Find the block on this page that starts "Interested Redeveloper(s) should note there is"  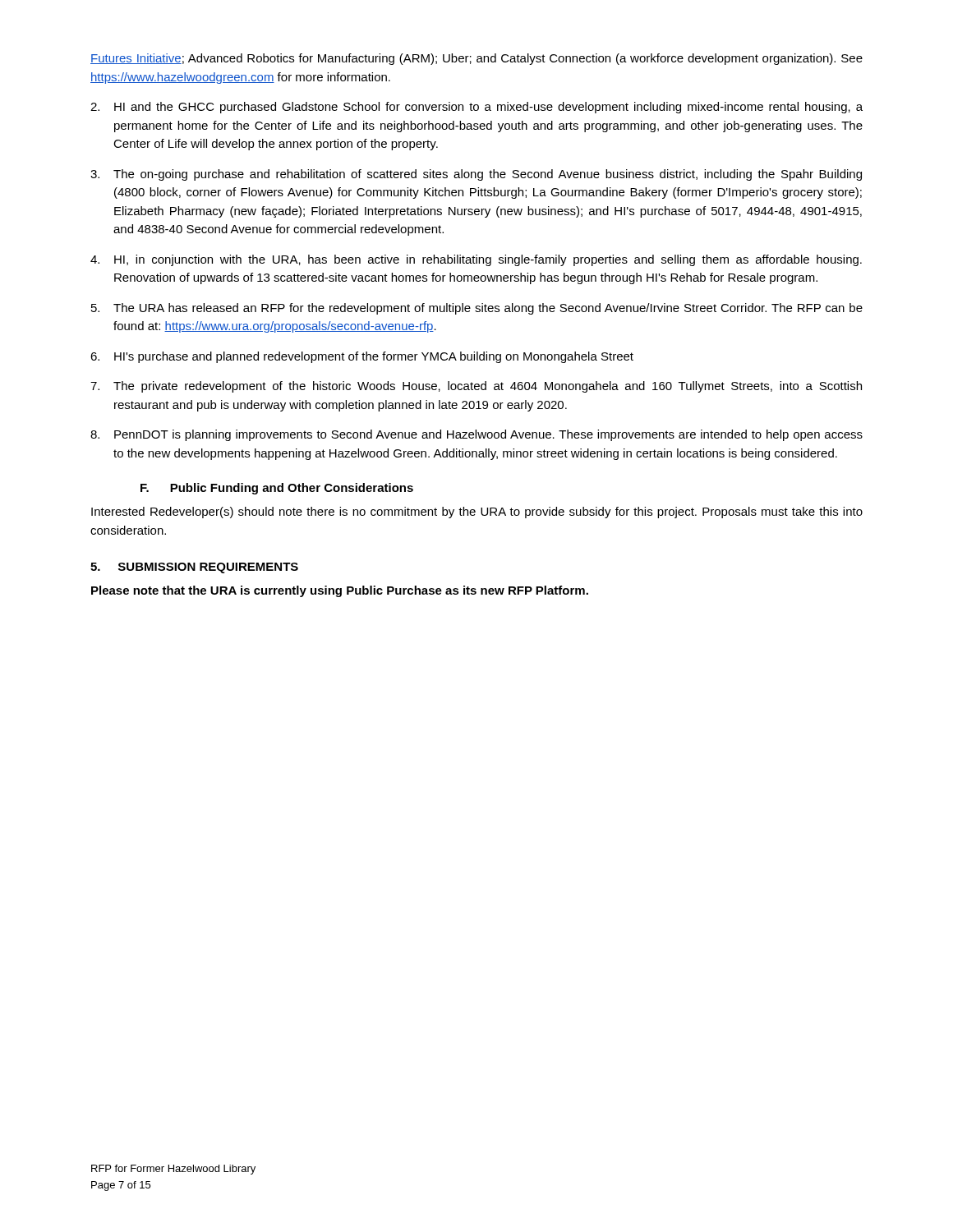coord(476,521)
